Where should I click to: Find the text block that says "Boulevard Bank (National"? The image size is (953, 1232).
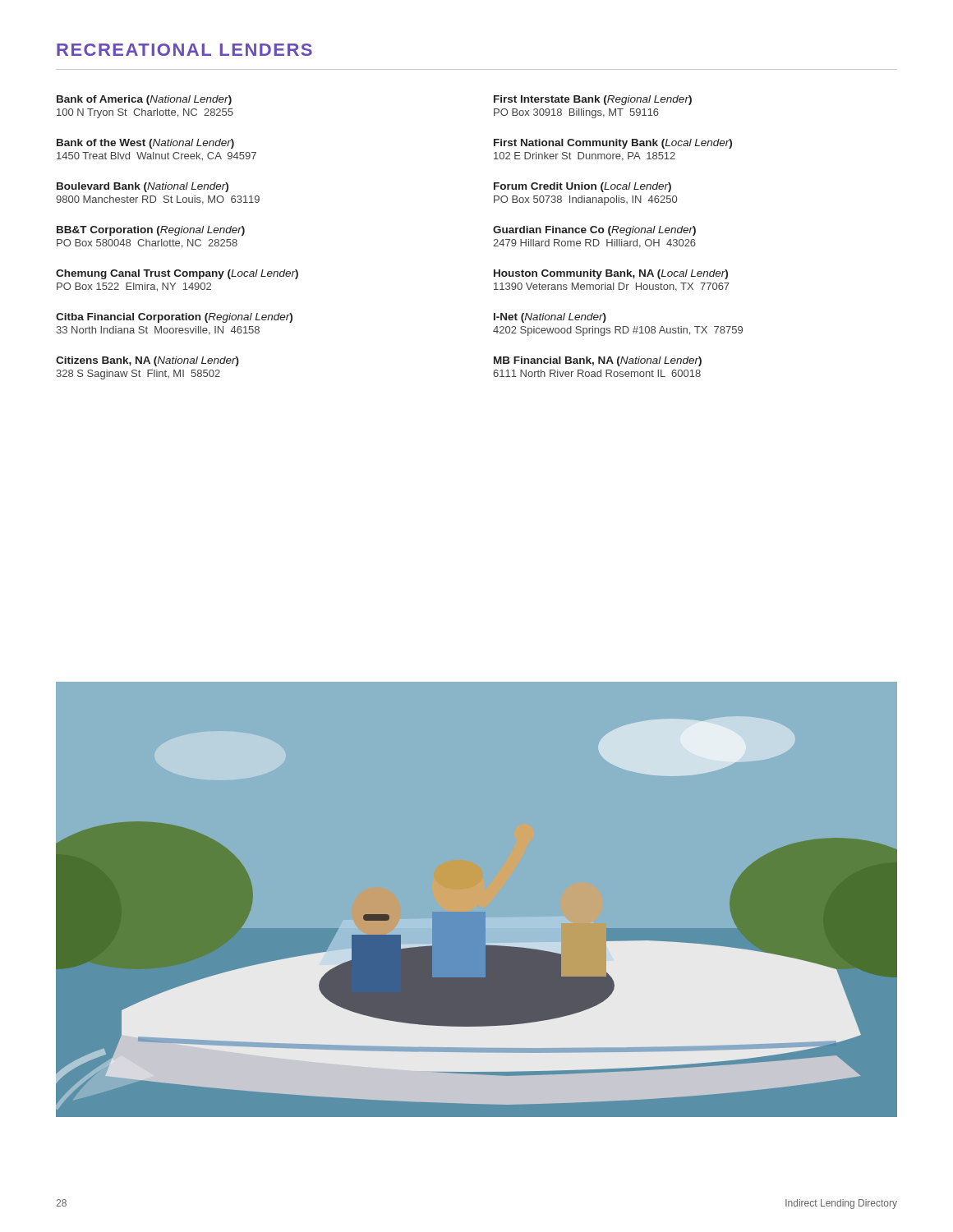258,193
